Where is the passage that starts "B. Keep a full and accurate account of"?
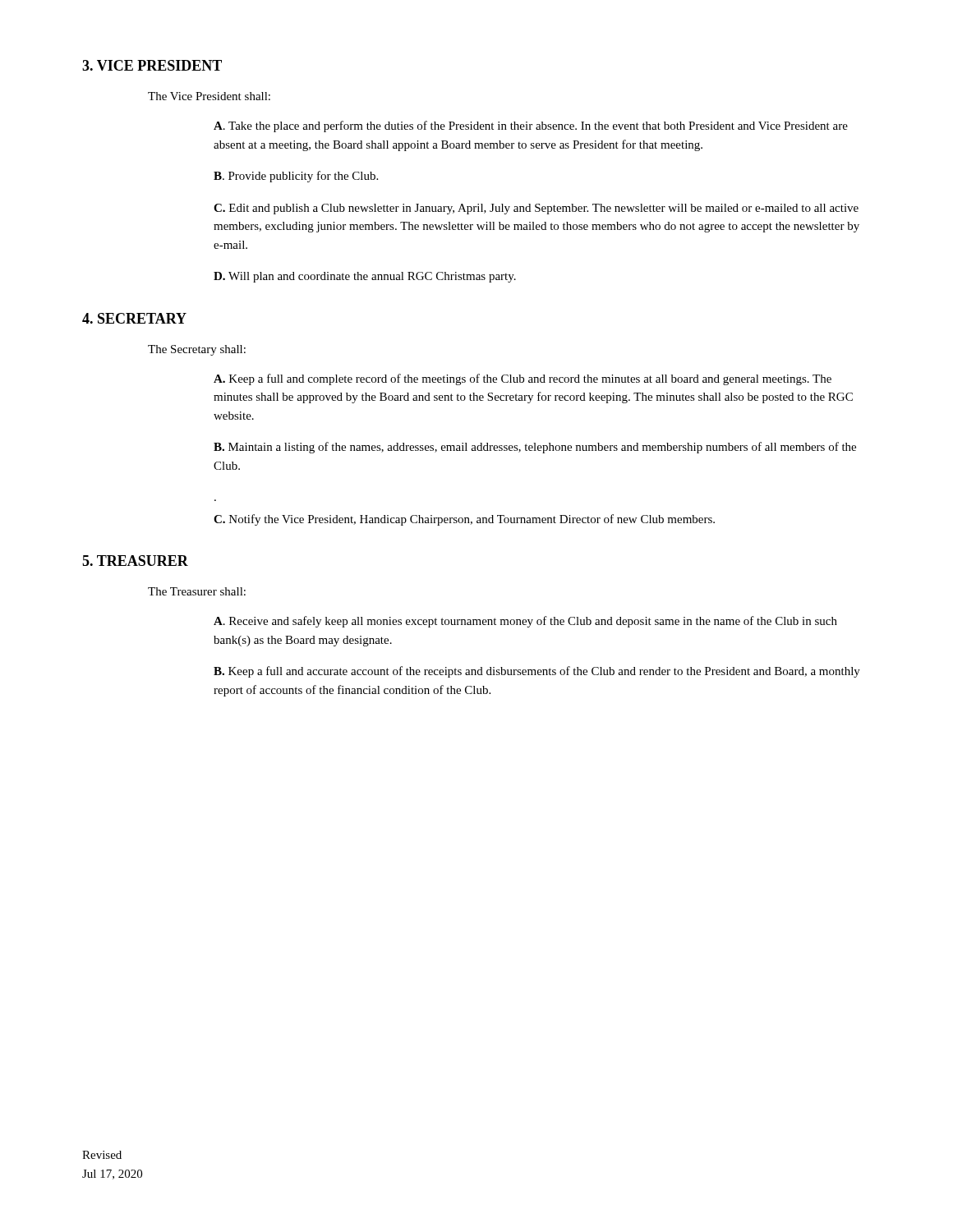This screenshot has height=1232, width=953. pyautogui.click(x=537, y=680)
